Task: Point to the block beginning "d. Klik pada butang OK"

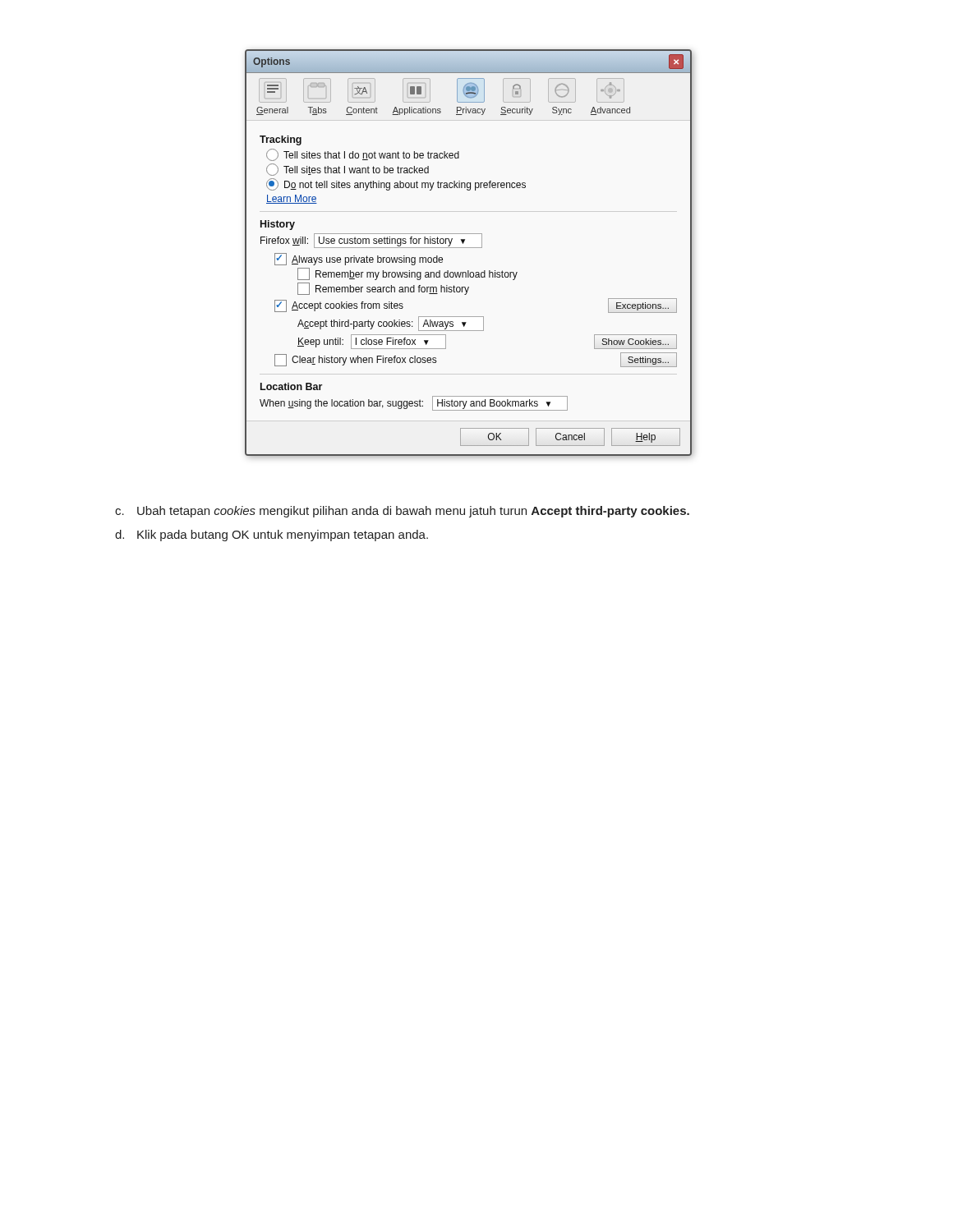Action: click(x=272, y=534)
